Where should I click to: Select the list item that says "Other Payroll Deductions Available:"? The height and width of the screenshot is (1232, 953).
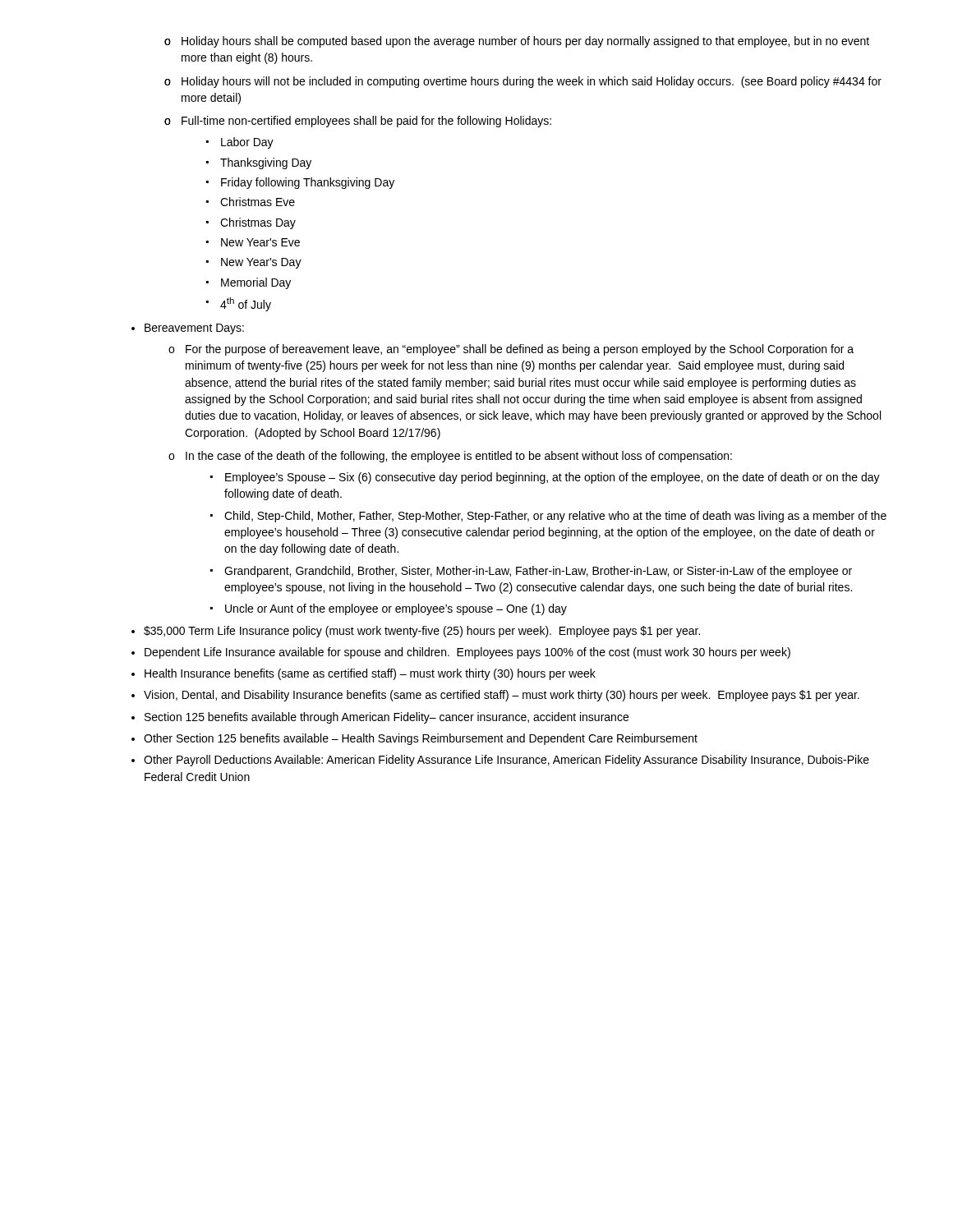(x=506, y=768)
